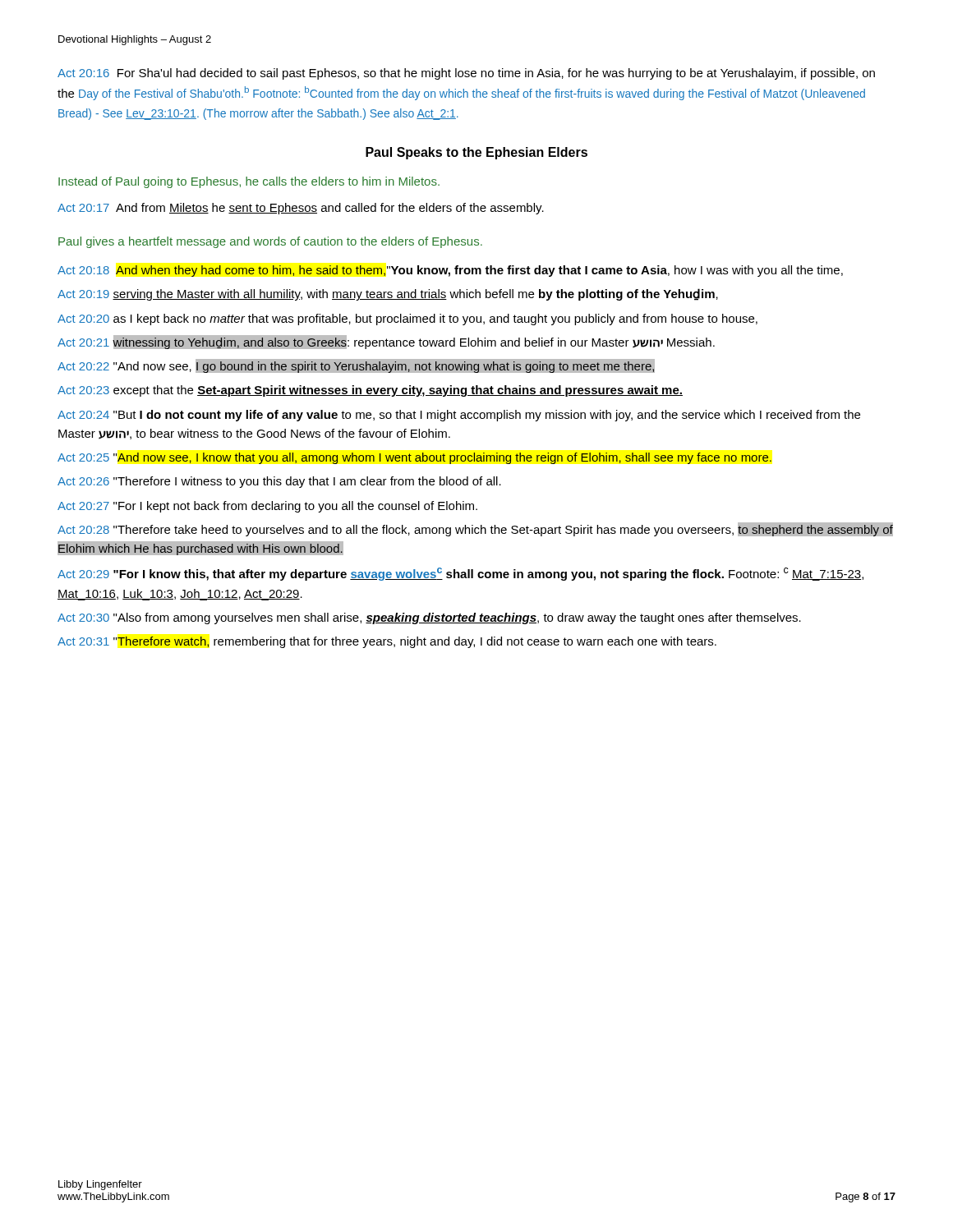This screenshot has height=1232, width=953.
Task: Find the text block that says "Act 20:21 witnessing to Yehuḏim, and"
Action: point(386,342)
